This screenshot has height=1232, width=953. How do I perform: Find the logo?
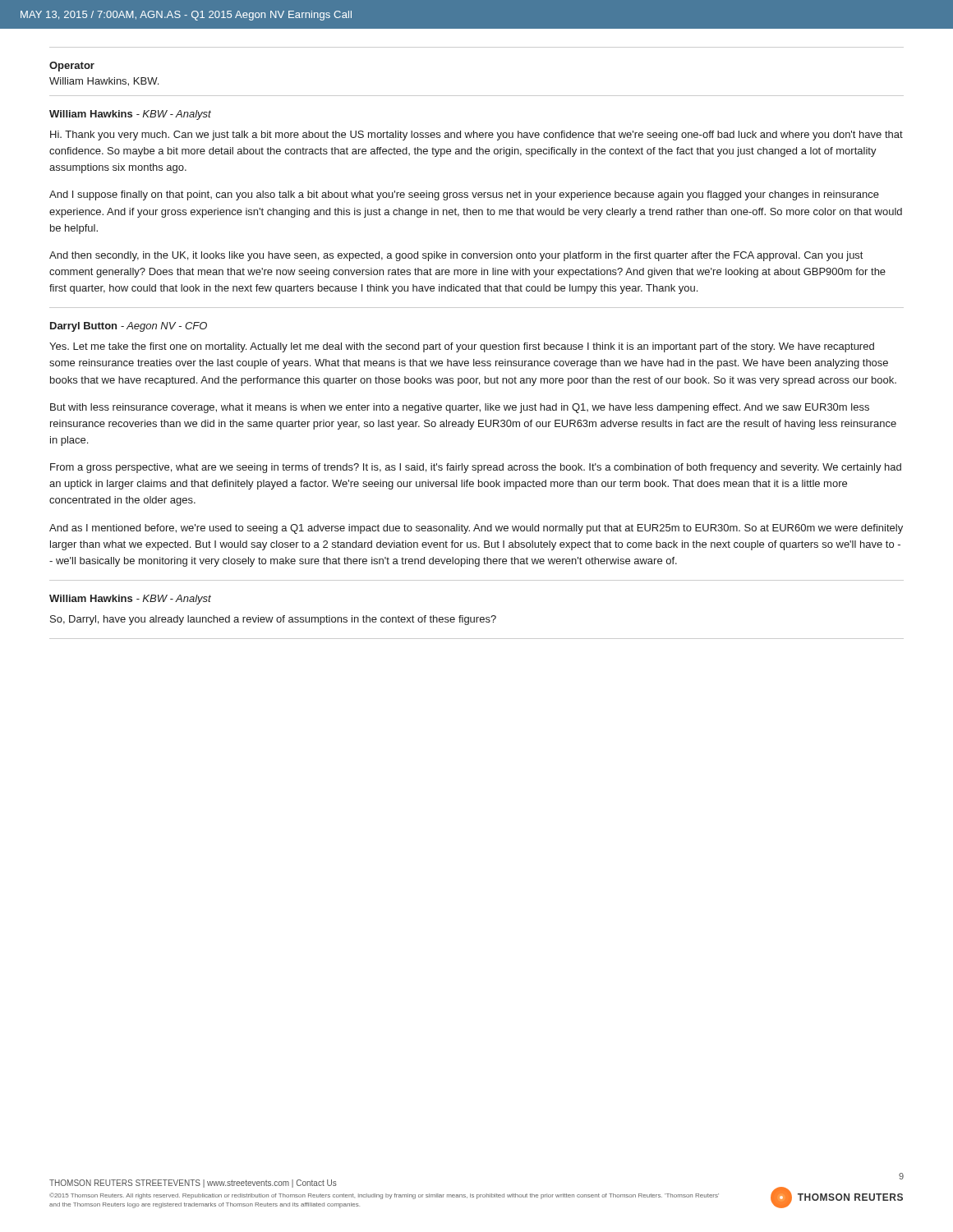(x=837, y=1198)
